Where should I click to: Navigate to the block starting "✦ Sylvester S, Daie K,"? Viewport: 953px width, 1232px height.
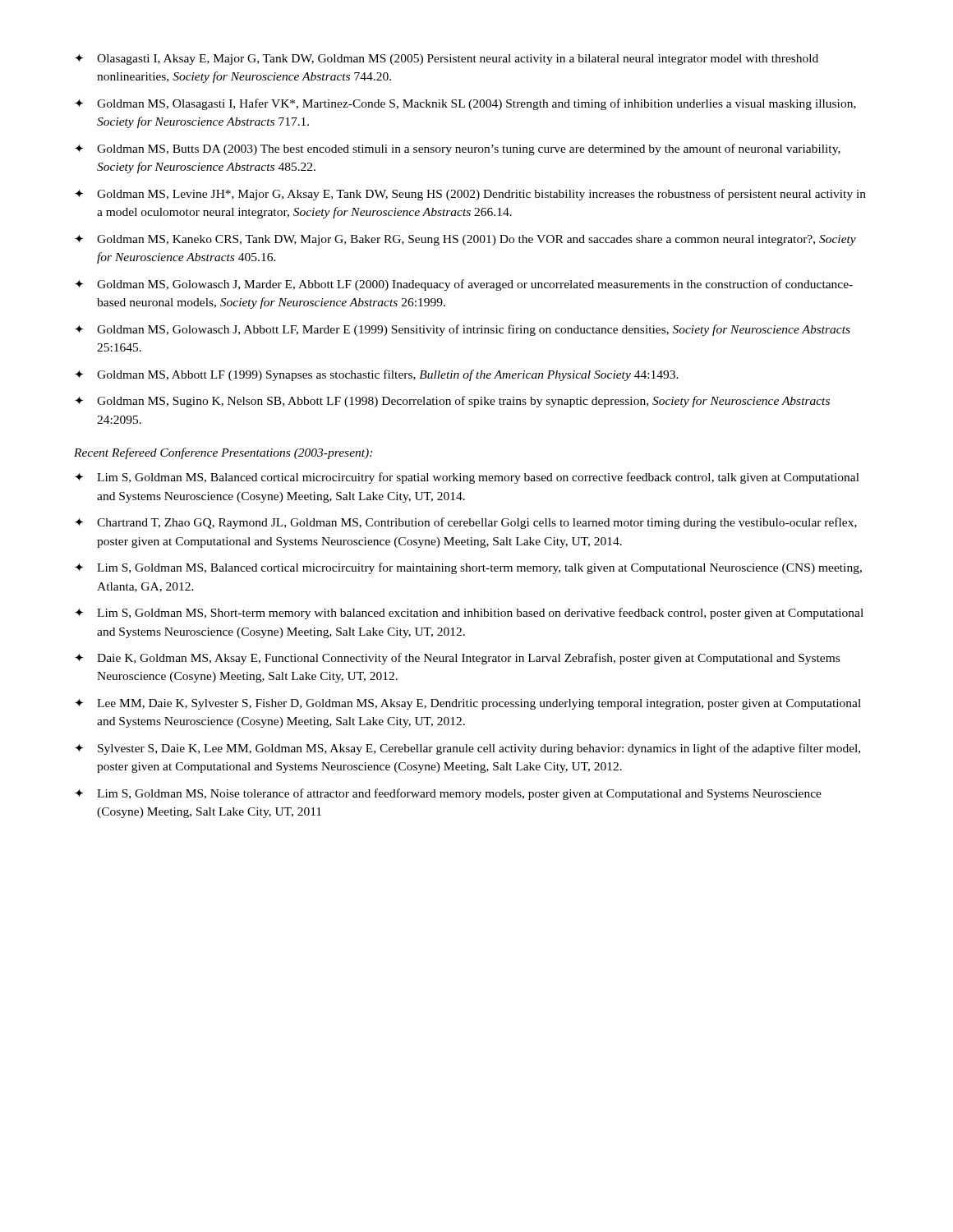click(472, 758)
